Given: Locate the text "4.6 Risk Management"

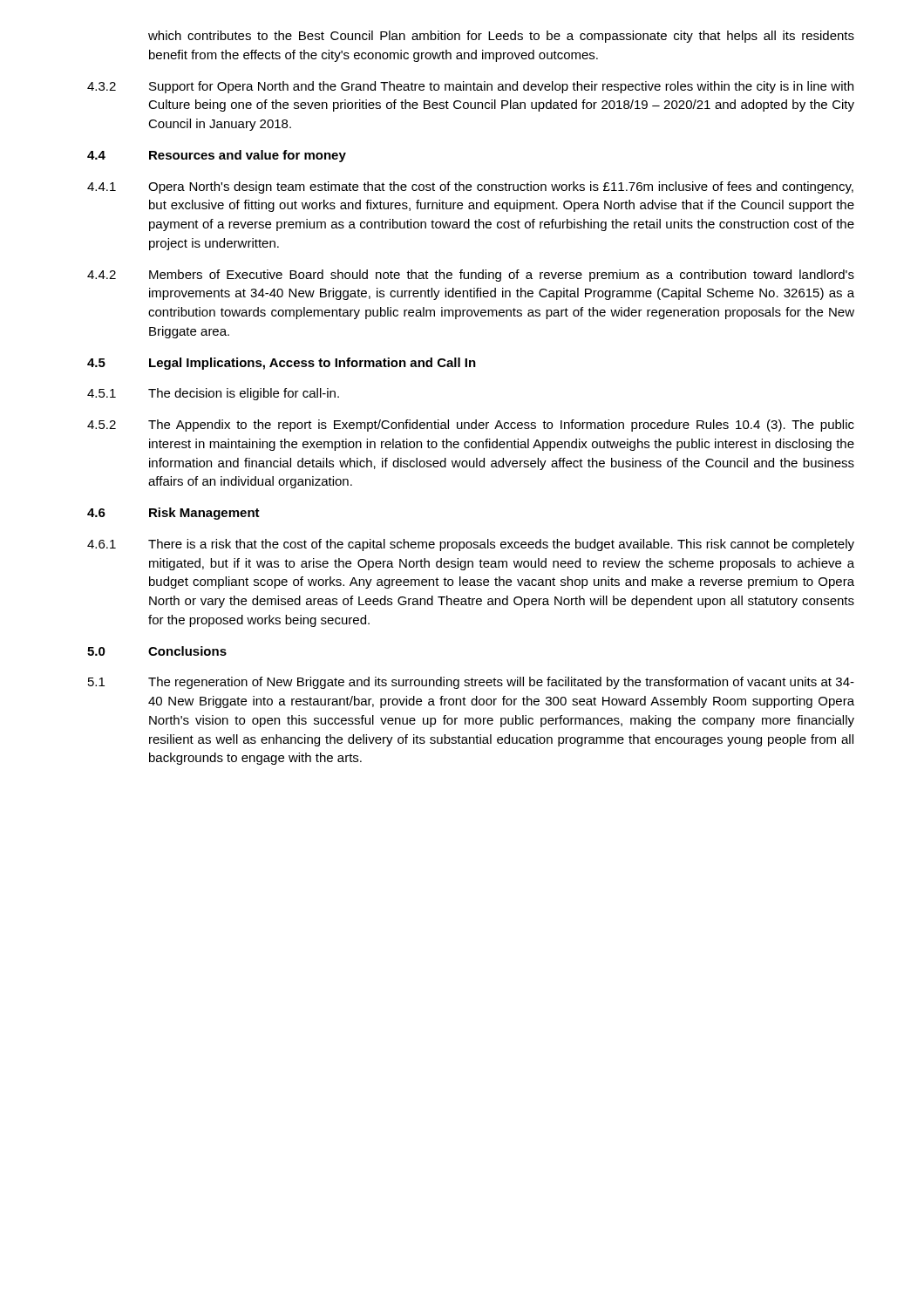Looking at the screenshot, I should pos(173,513).
